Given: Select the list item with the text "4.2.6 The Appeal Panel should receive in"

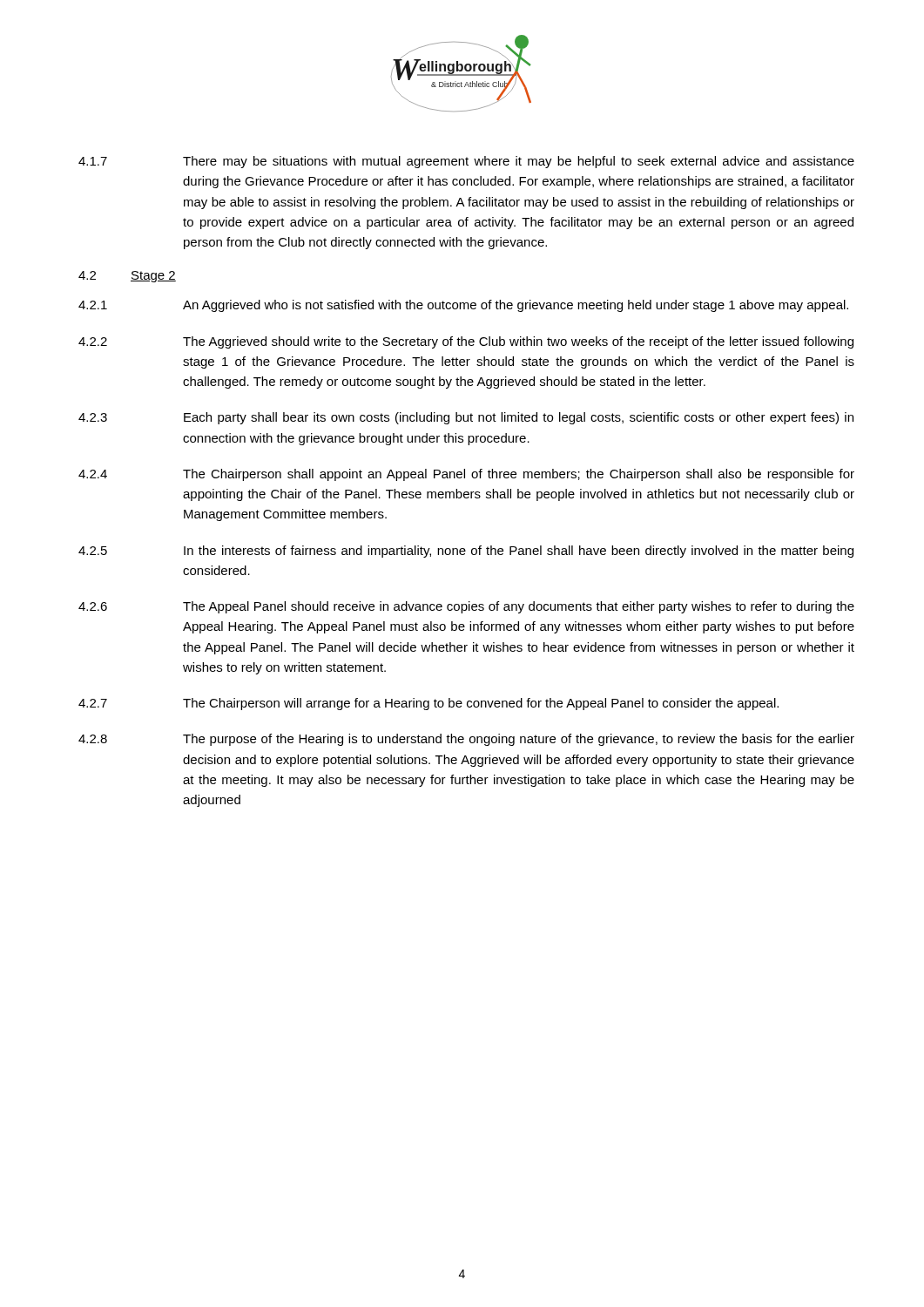Looking at the screenshot, I should pyautogui.click(x=462, y=637).
